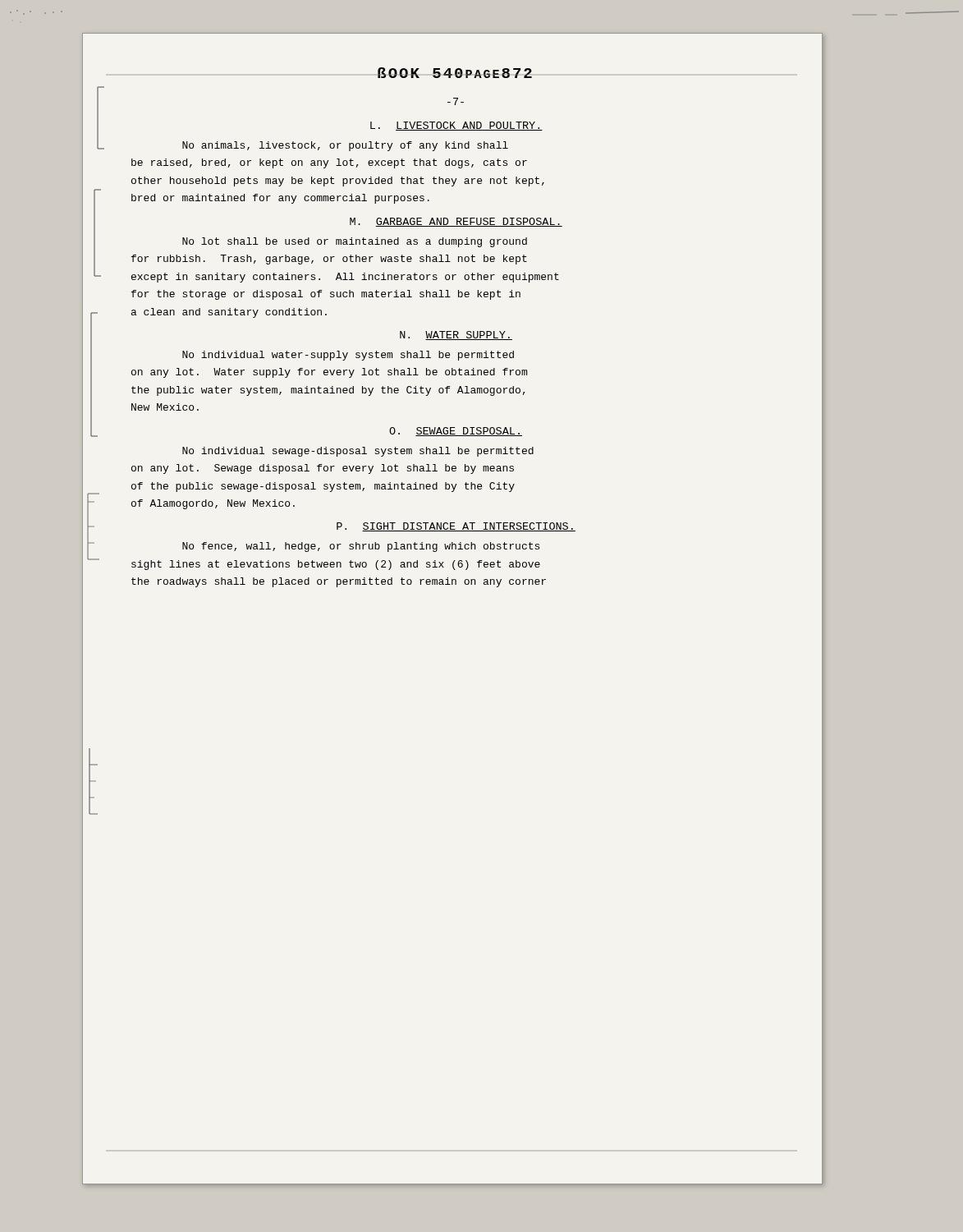Select the section header that reads "N. WATER SUPPLY."
The width and height of the screenshot is (963, 1232).
[456, 335]
